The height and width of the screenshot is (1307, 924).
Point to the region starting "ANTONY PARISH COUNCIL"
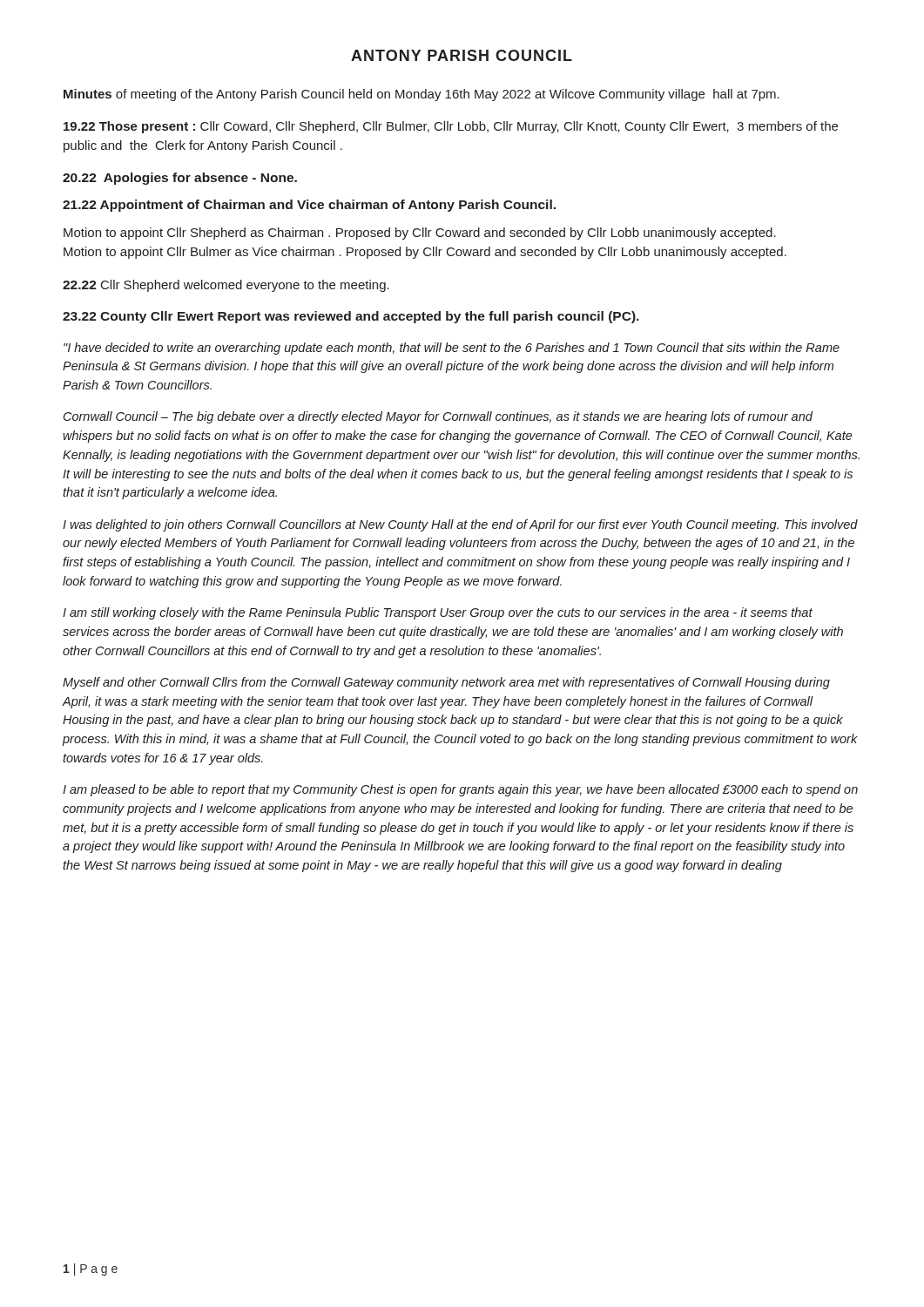point(462,56)
